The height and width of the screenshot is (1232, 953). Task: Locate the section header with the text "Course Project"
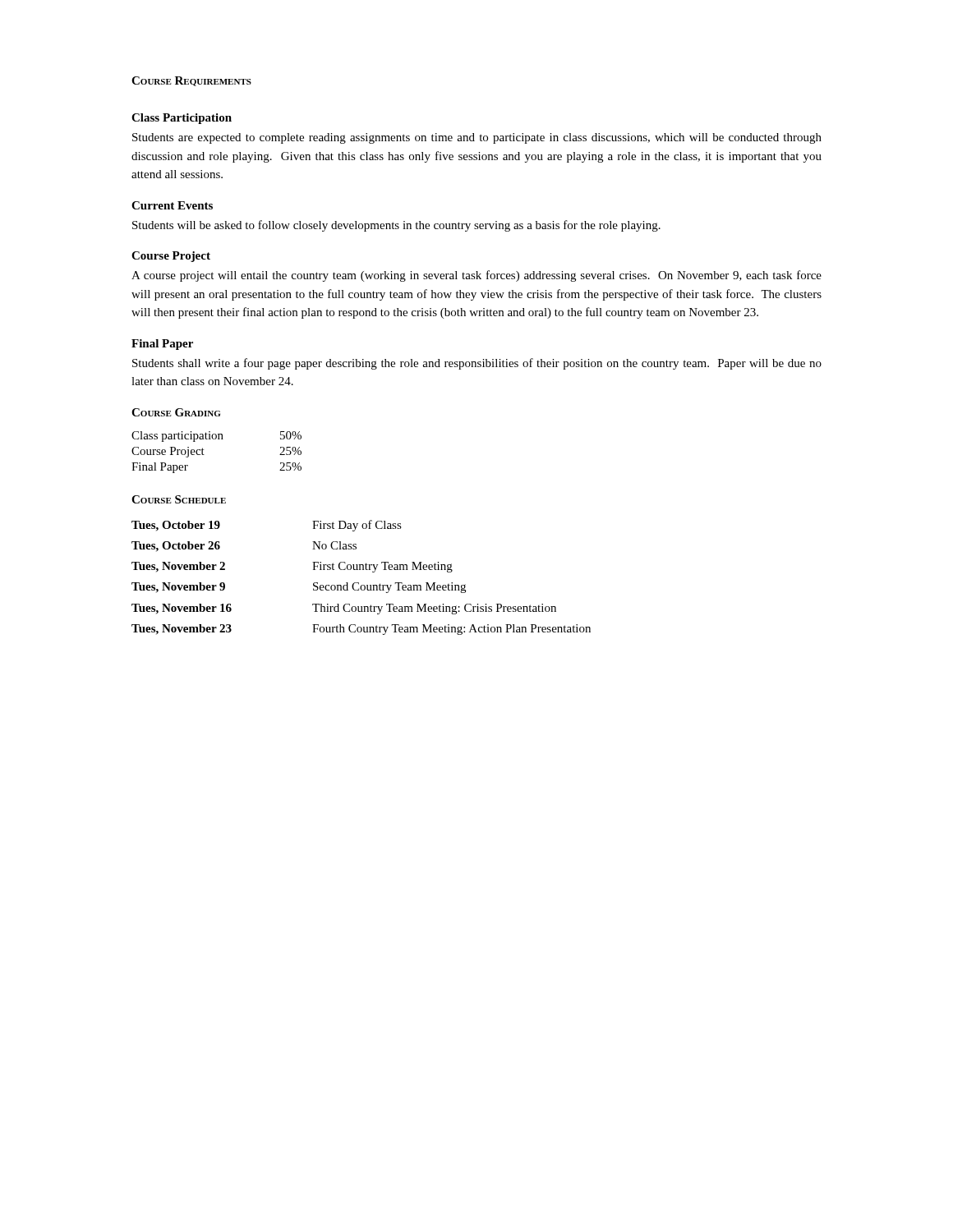171,255
